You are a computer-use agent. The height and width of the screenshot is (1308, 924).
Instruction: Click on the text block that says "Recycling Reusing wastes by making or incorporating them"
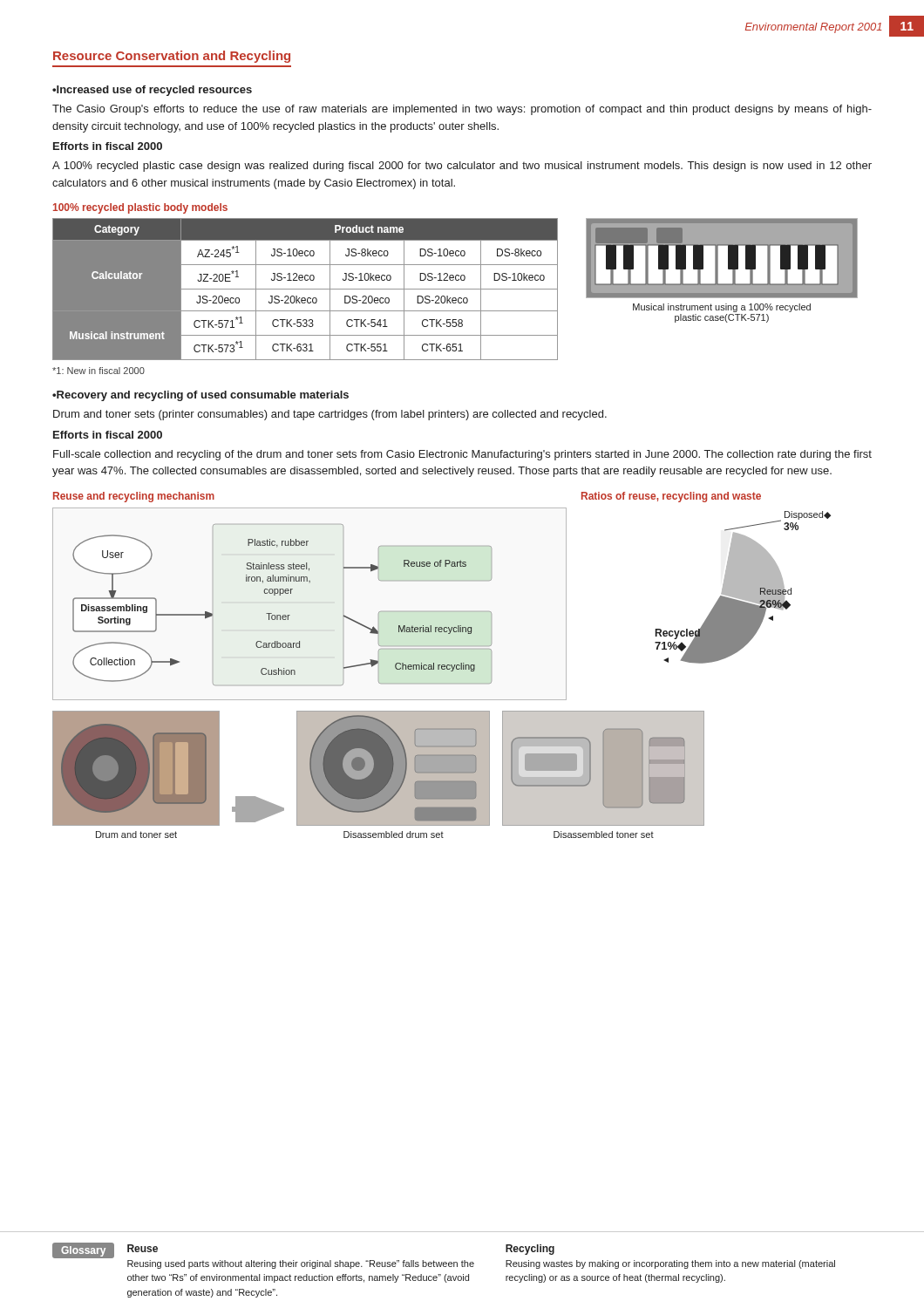point(671,1262)
